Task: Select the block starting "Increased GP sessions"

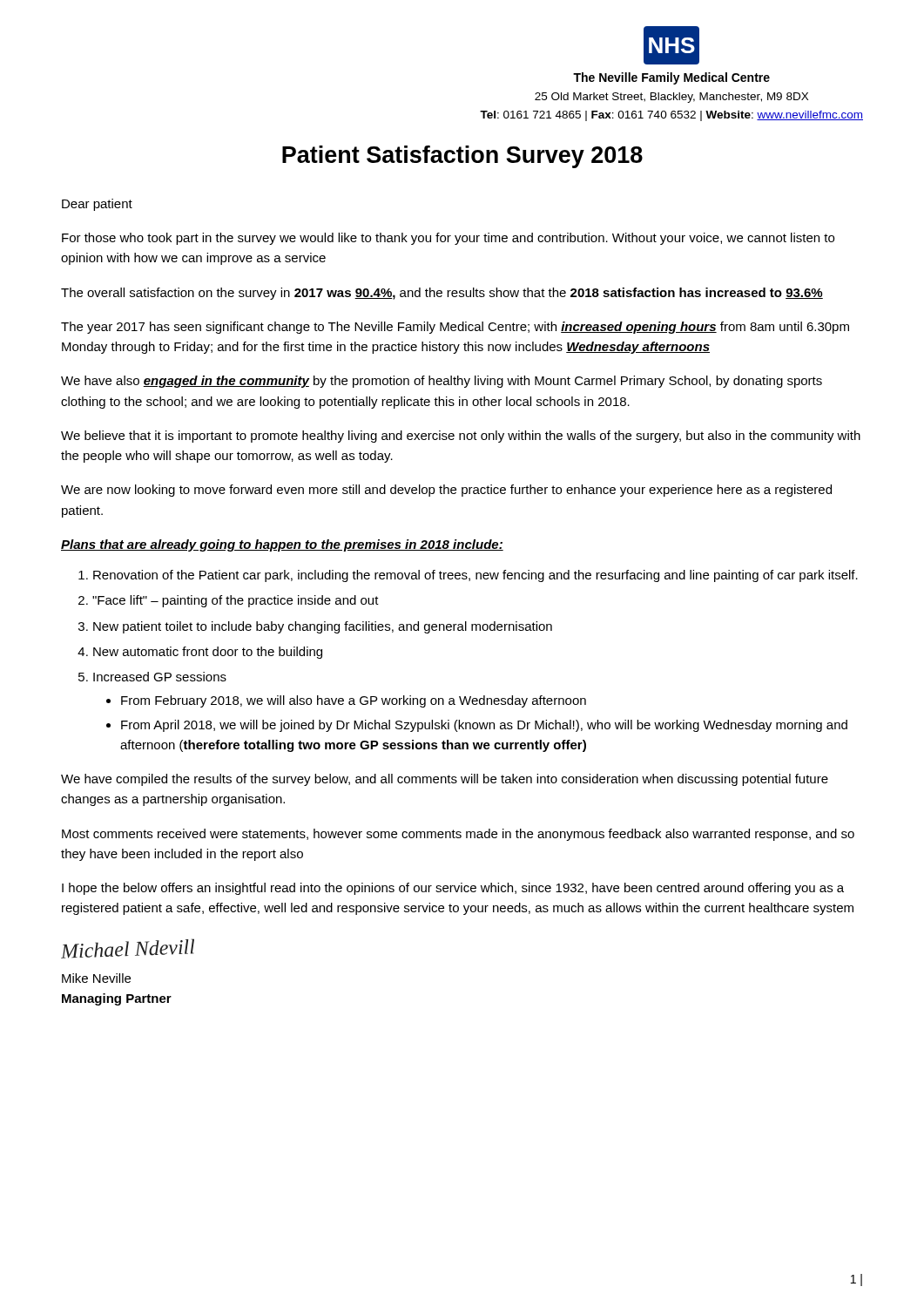Action: click(x=478, y=712)
